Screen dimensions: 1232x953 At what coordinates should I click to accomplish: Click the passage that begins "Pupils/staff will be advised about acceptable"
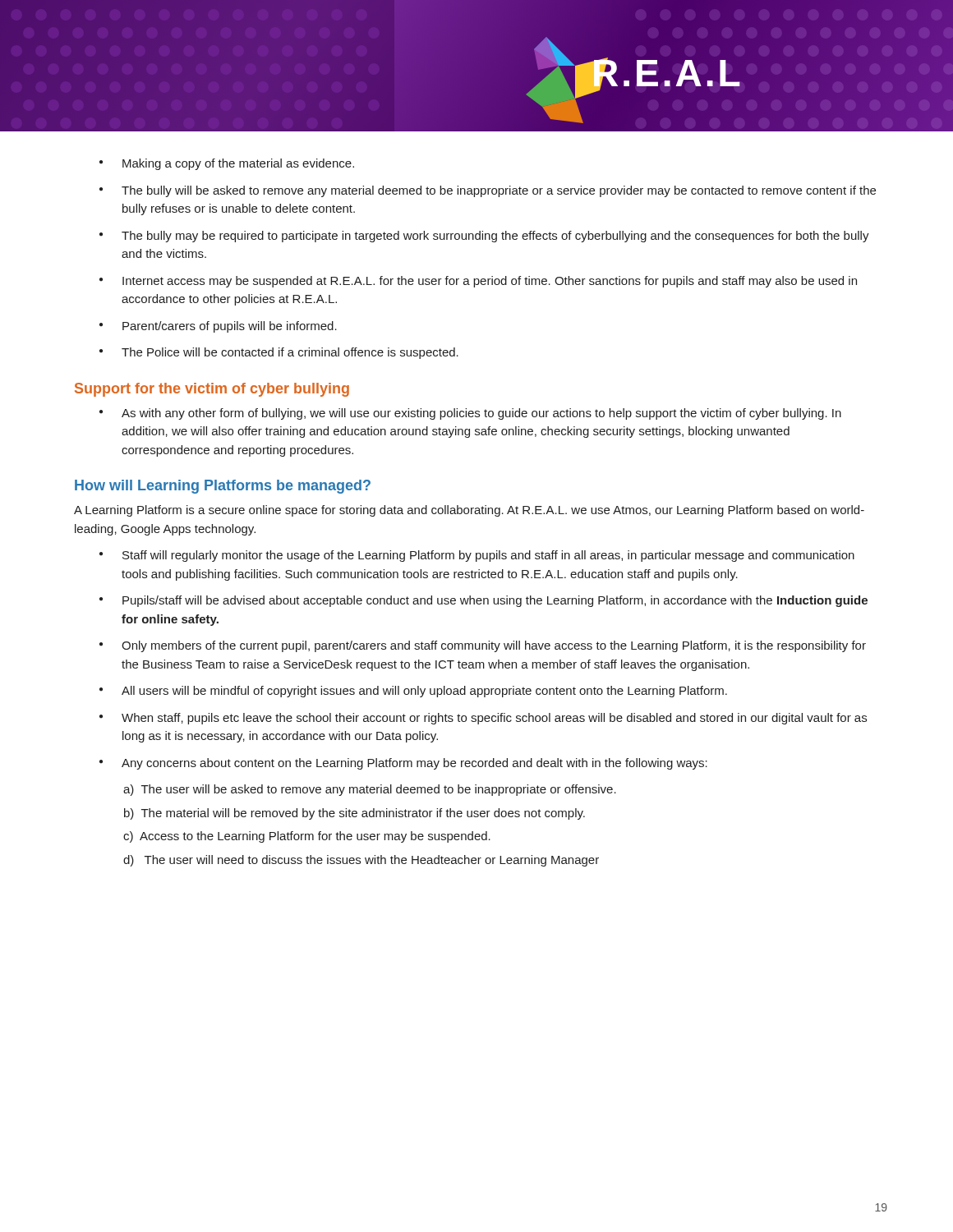click(x=489, y=610)
